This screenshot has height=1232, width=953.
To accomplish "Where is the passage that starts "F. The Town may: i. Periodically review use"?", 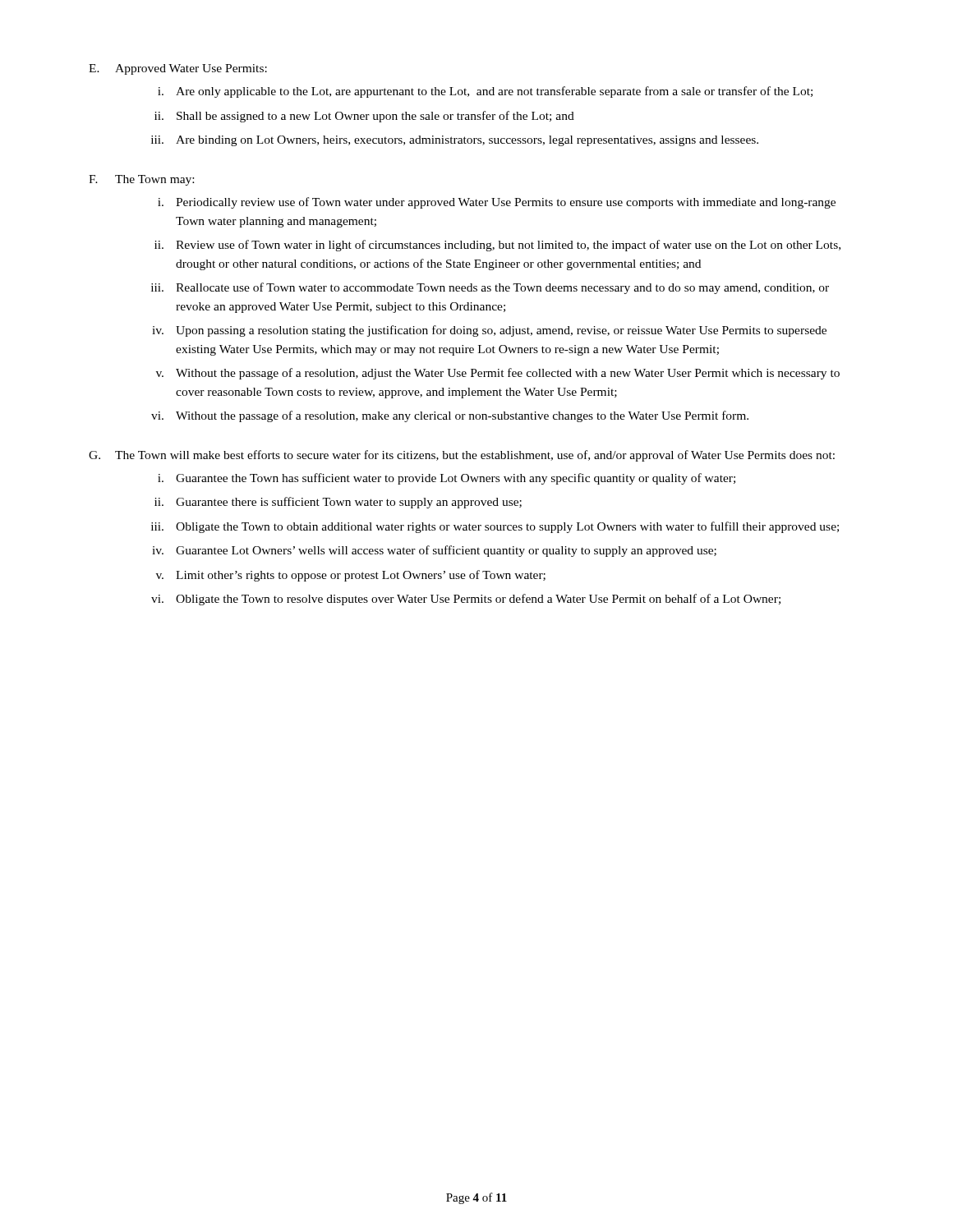I will click(x=476, y=300).
